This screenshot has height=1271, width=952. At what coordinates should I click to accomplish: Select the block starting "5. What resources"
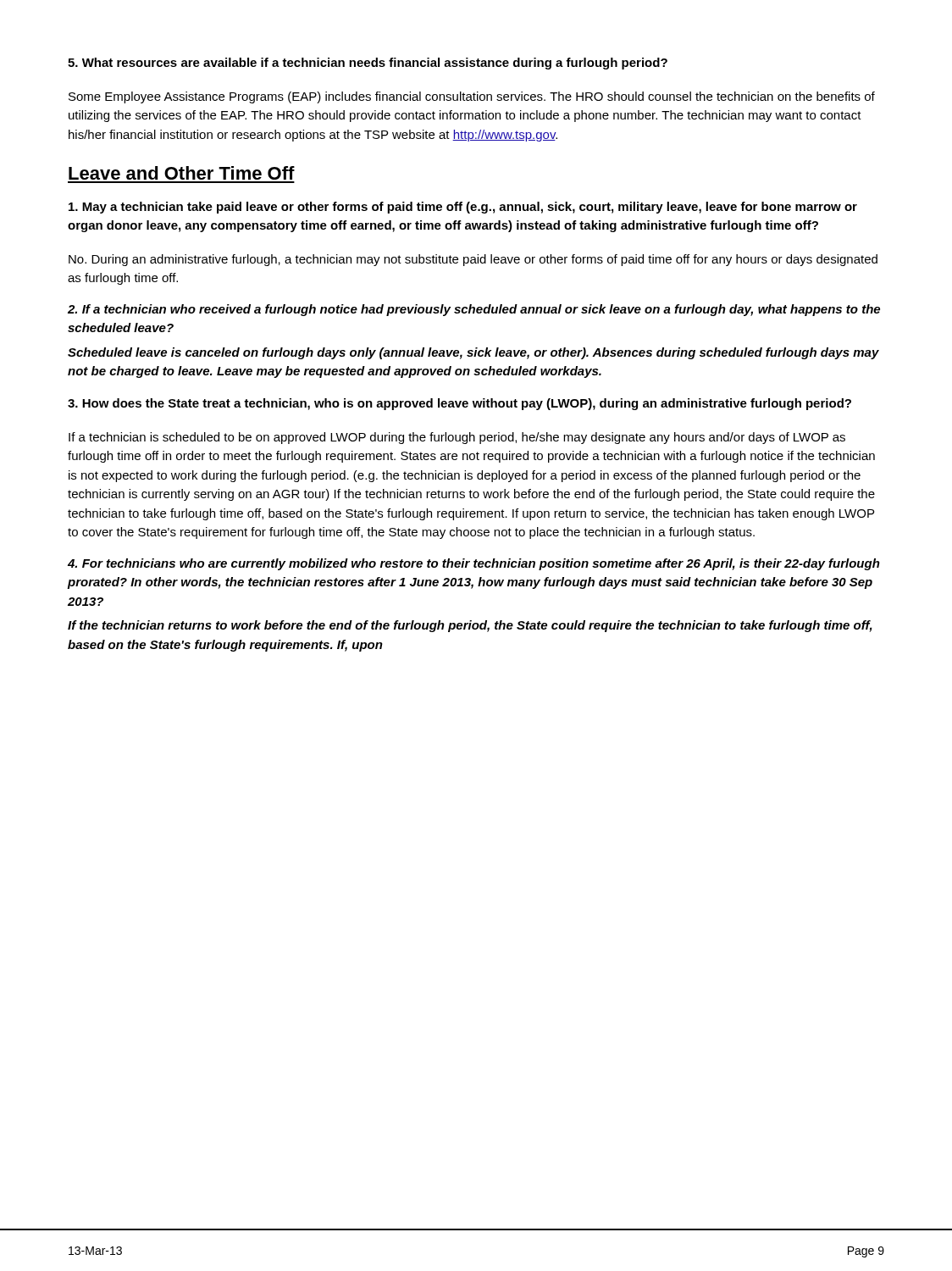click(x=476, y=63)
